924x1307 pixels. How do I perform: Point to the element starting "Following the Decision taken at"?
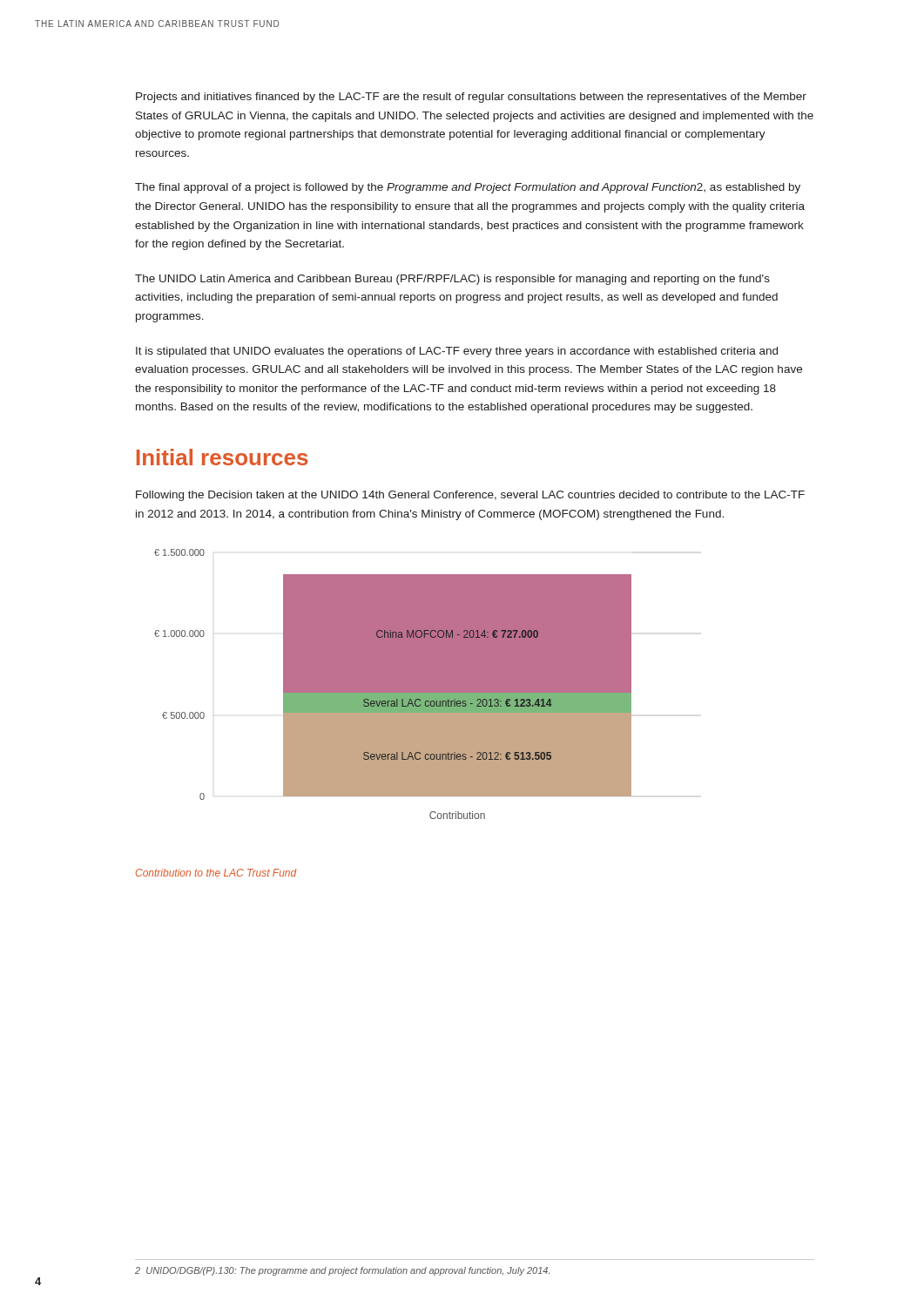(x=470, y=504)
